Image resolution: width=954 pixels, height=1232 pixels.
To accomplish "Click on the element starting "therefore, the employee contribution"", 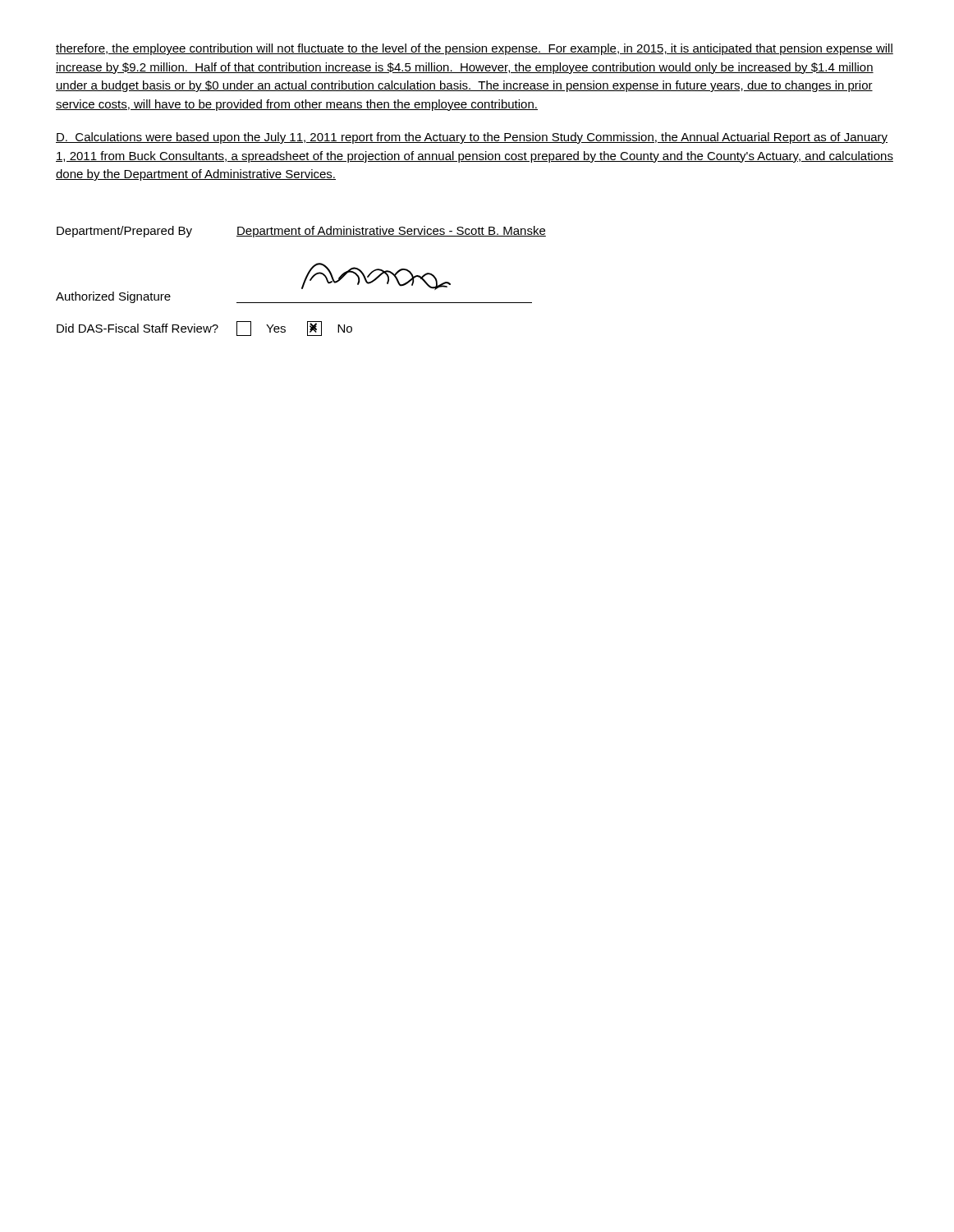I will point(474,76).
